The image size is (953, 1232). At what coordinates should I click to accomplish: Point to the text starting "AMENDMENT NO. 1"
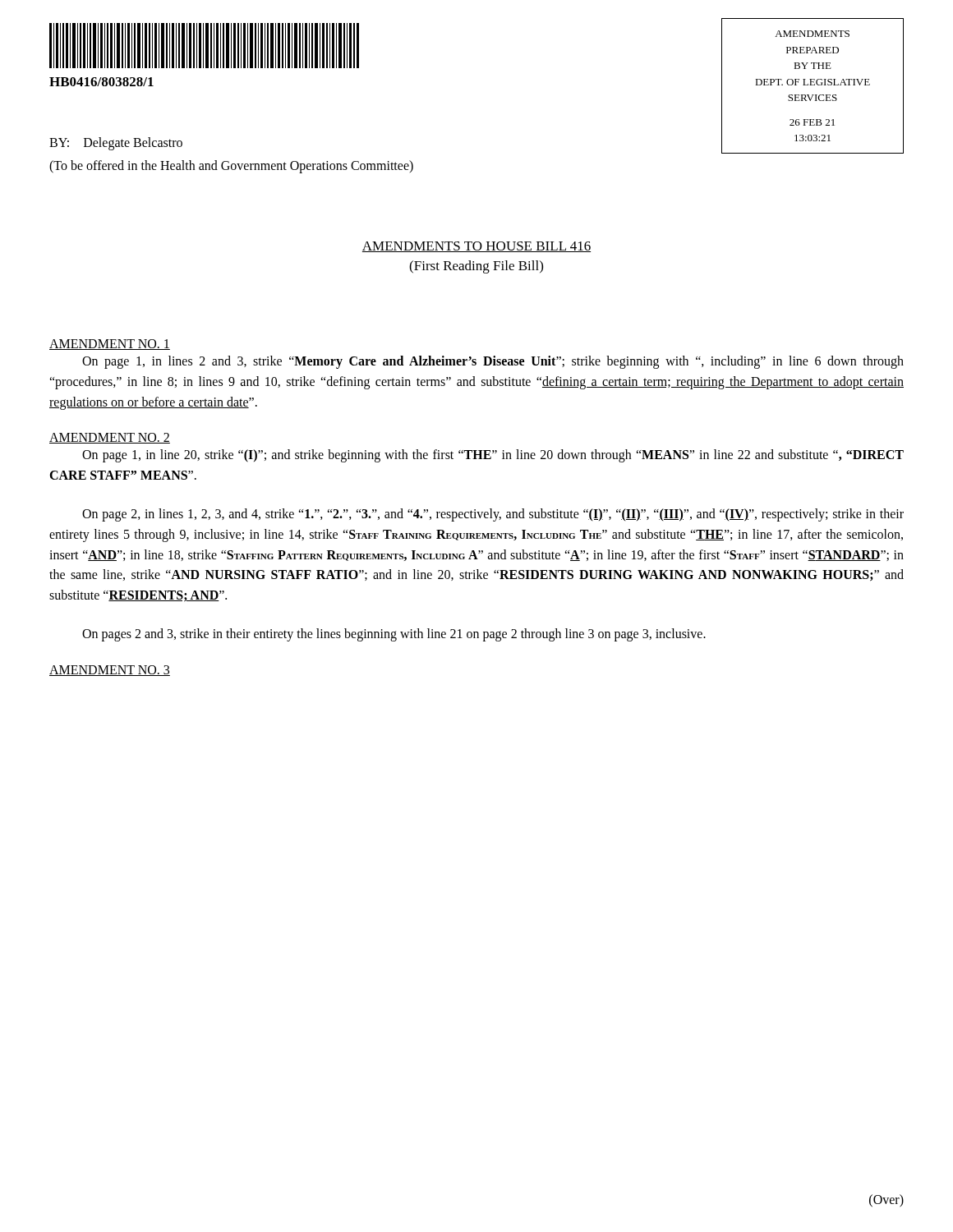[110, 345]
